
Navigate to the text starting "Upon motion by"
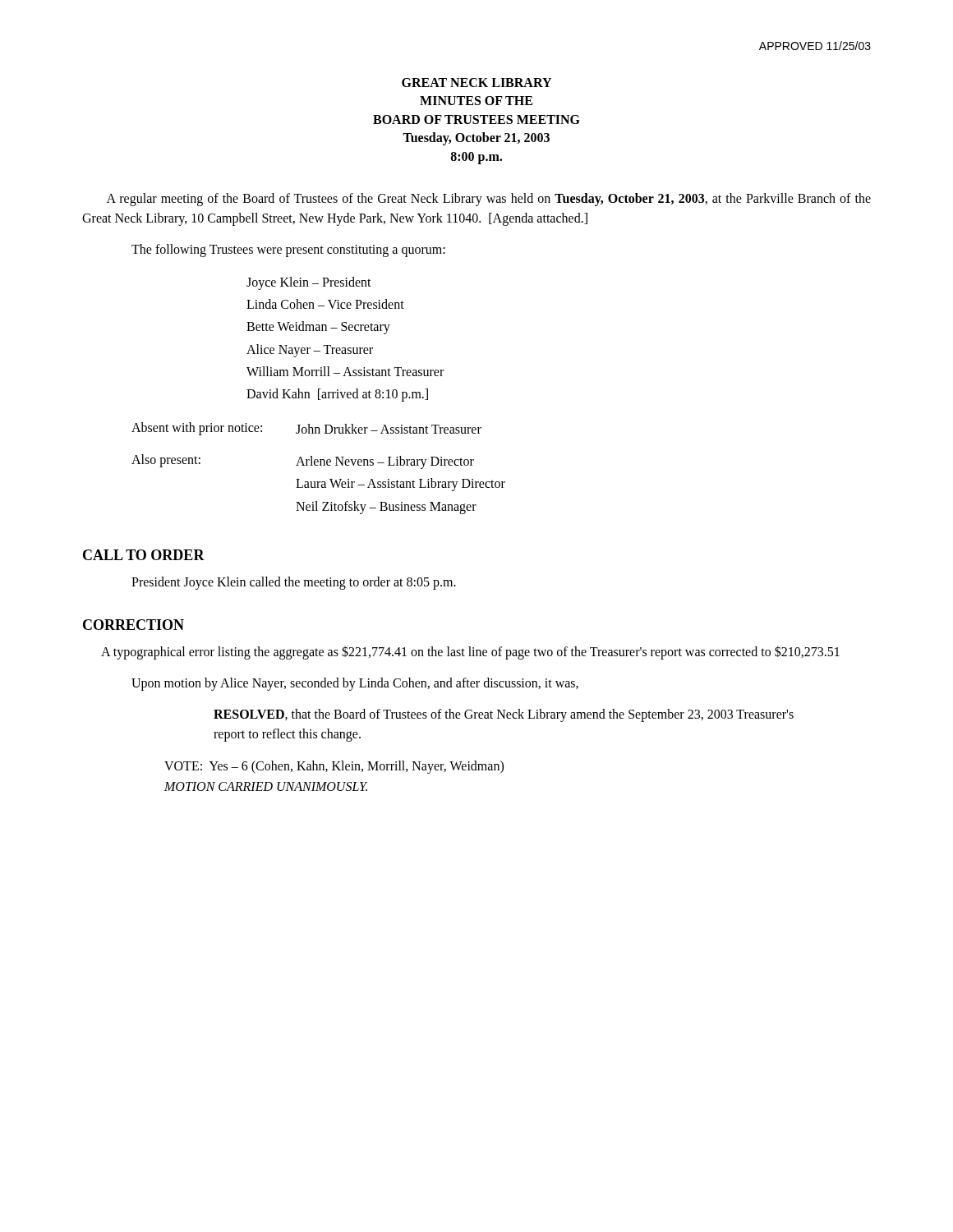tap(355, 683)
